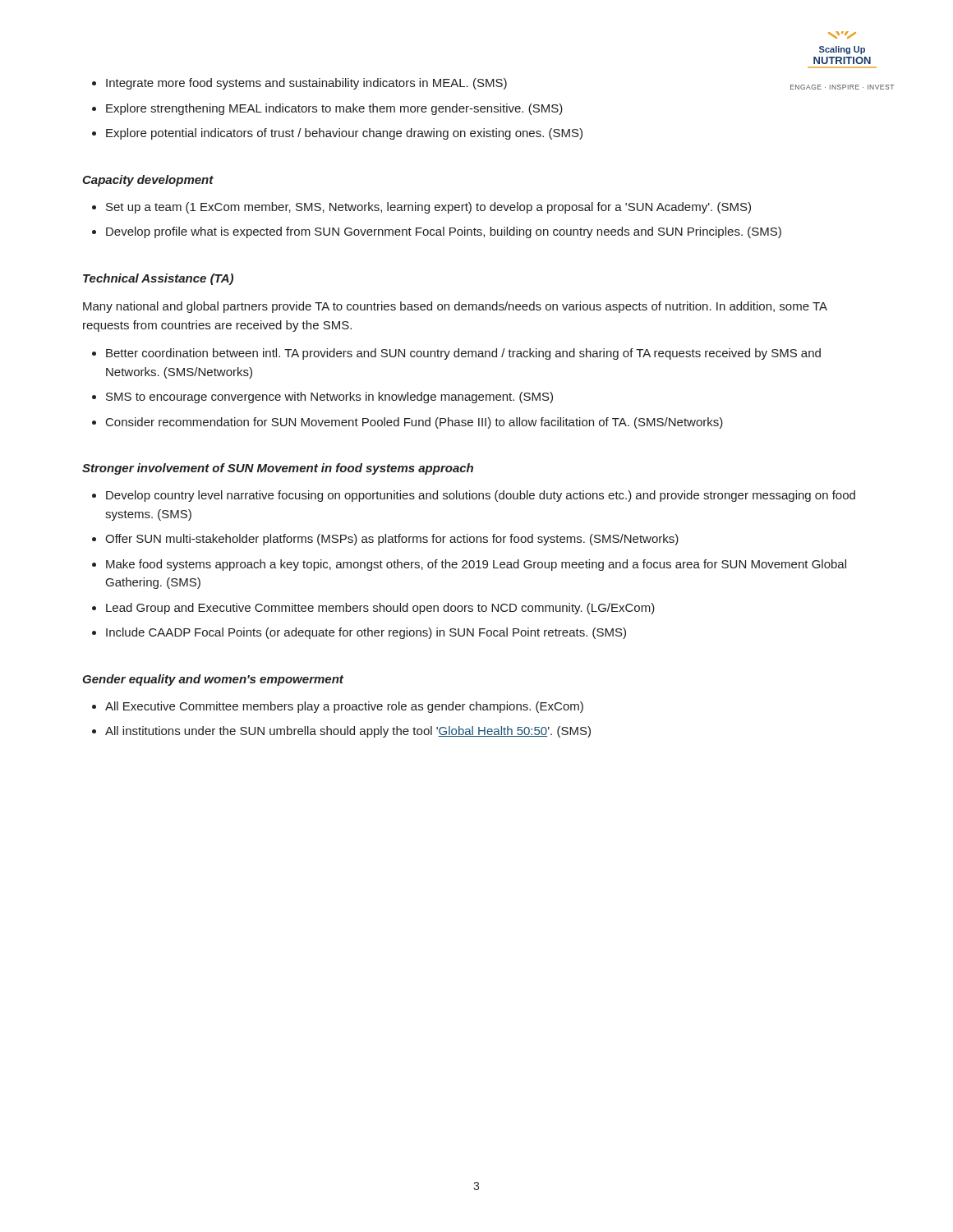Image resolution: width=953 pixels, height=1232 pixels.
Task: Point to the block beginning "Offer SUN multi-stakeholder platforms (MSPs) as platforms"
Action: [x=392, y=538]
